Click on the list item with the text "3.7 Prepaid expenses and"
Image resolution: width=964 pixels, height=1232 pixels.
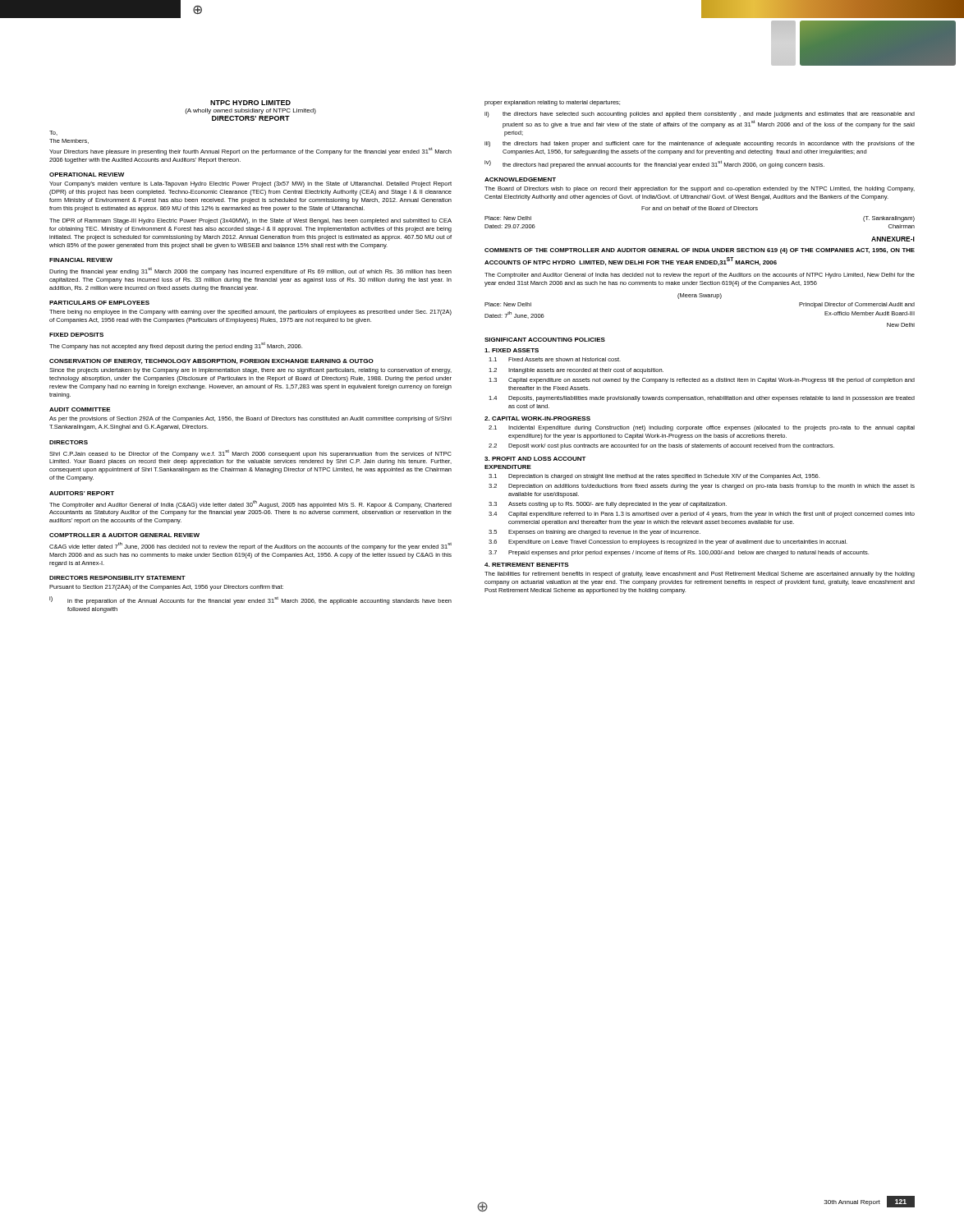pyautogui.click(x=679, y=552)
